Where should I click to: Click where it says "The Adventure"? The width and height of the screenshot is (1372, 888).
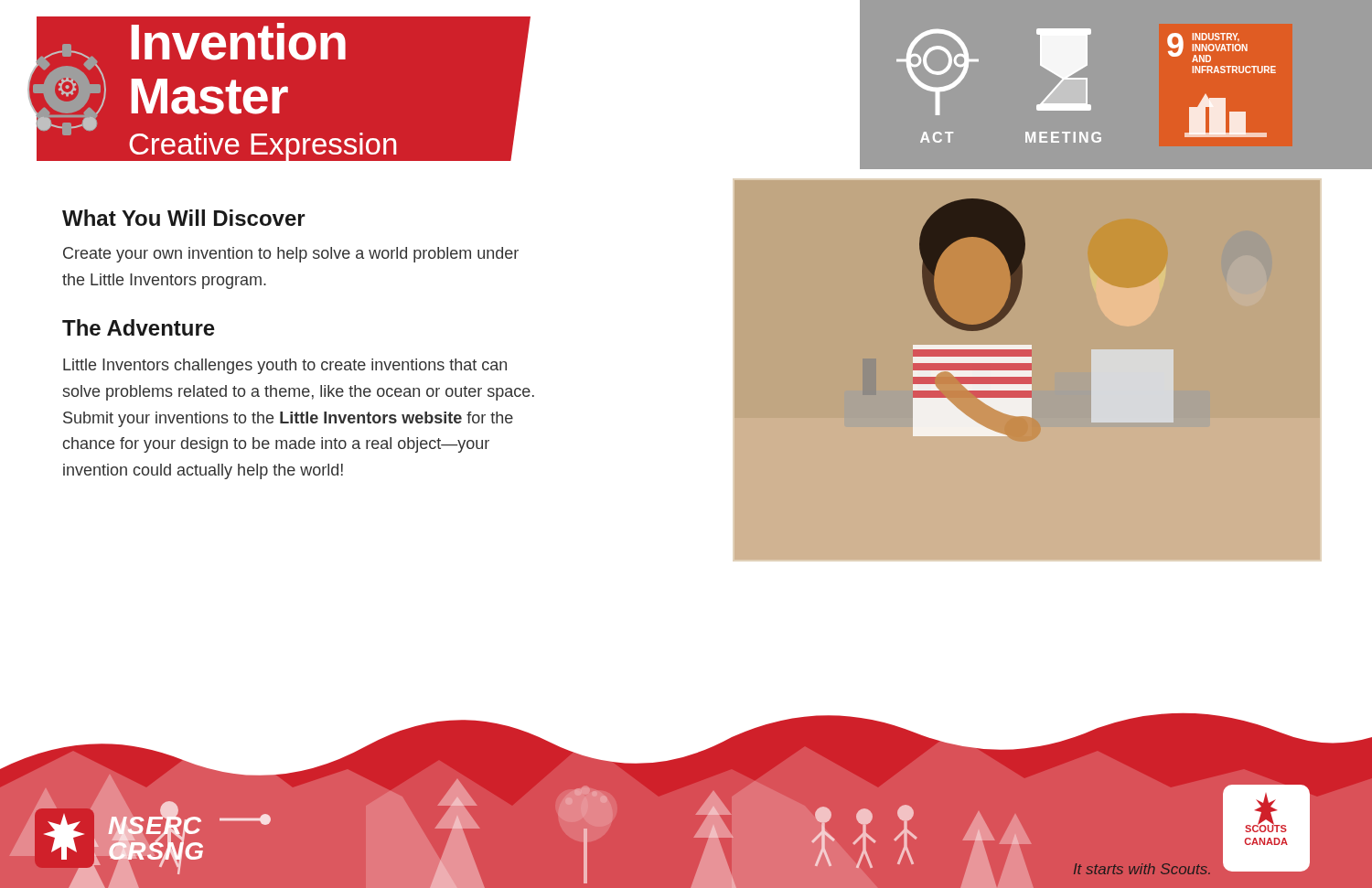click(139, 328)
